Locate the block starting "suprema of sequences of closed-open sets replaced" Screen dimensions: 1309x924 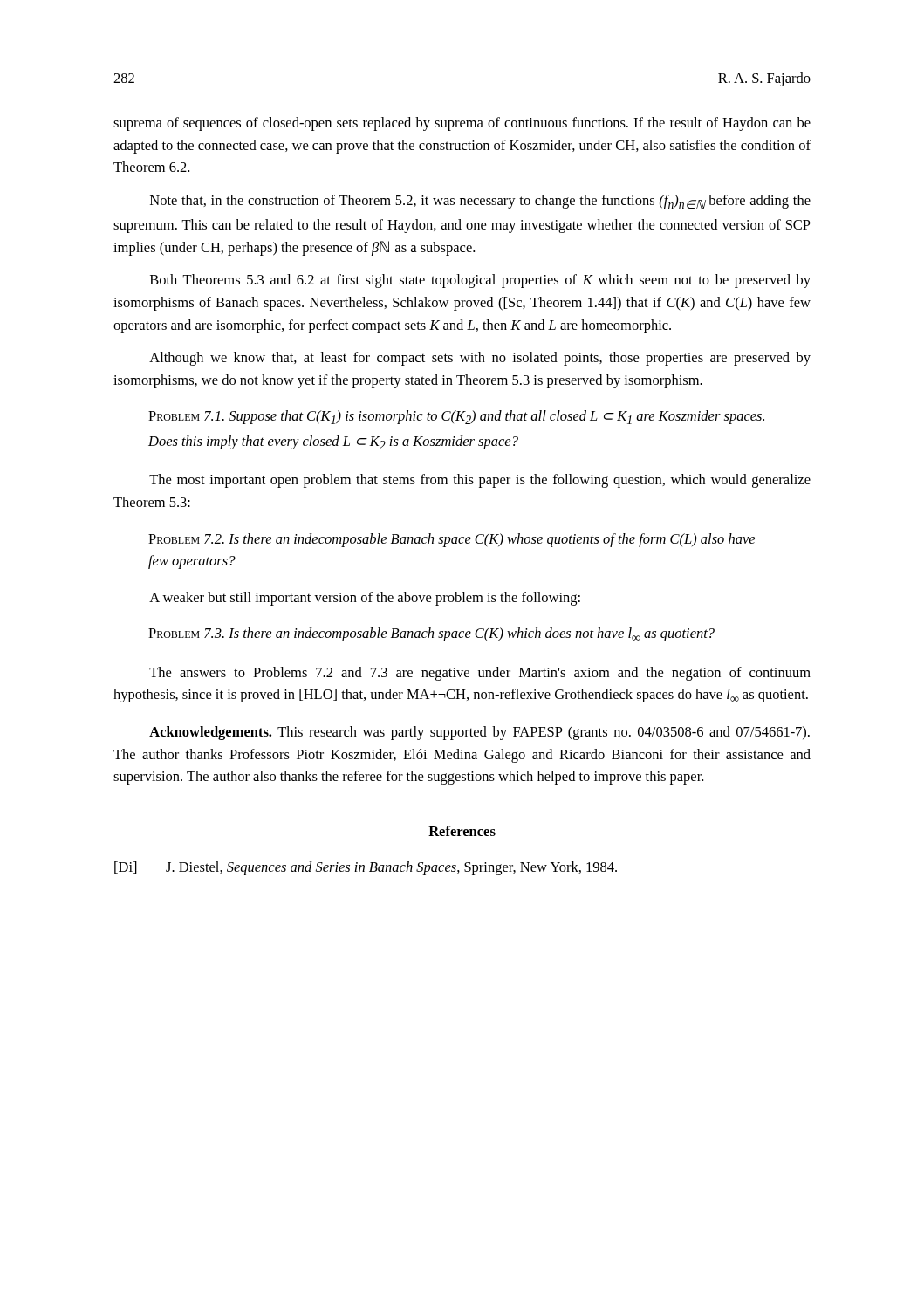pos(462,145)
